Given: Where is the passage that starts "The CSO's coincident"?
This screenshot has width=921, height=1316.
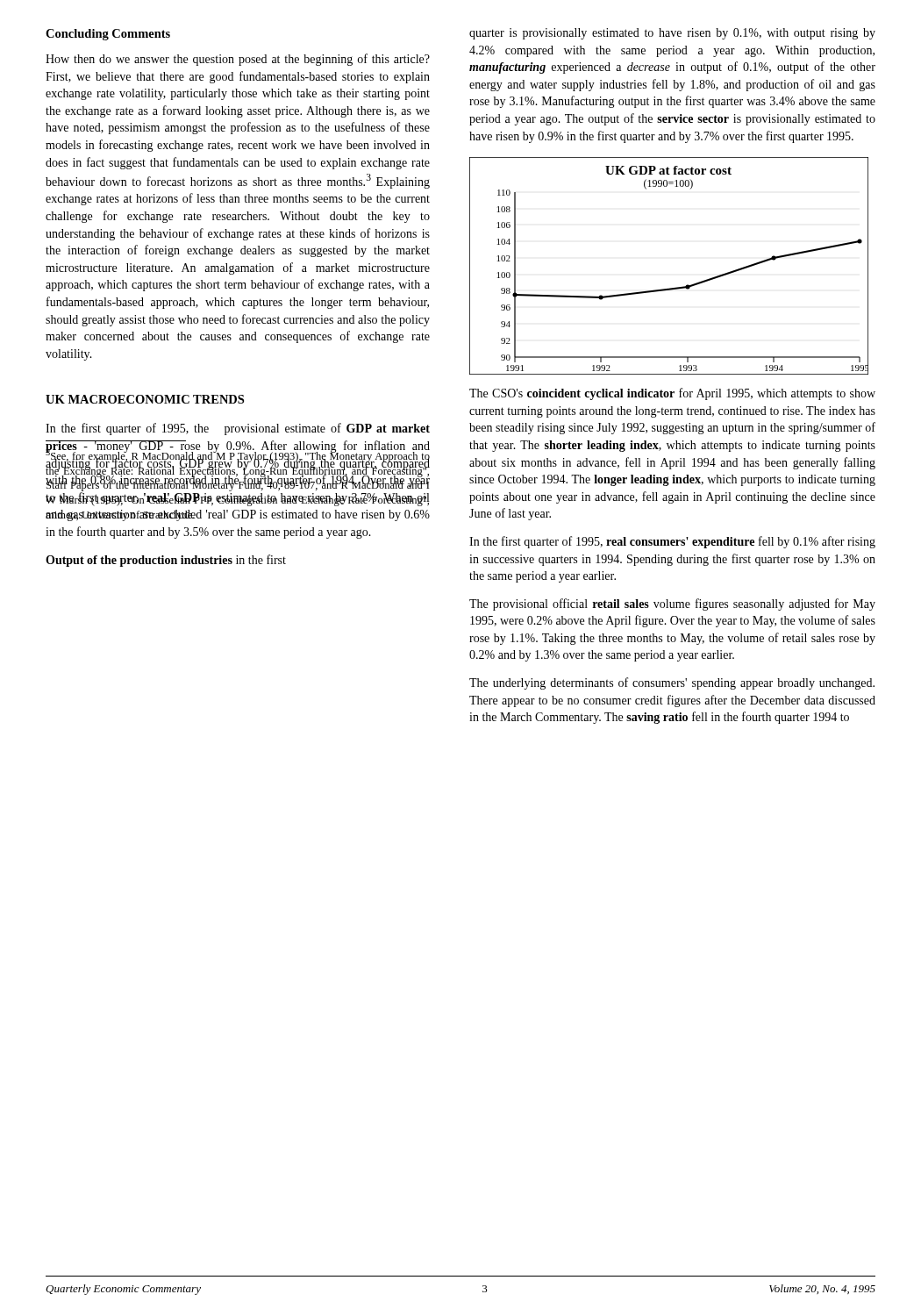Looking at the screenshot, I should click(x=672, y=454).
